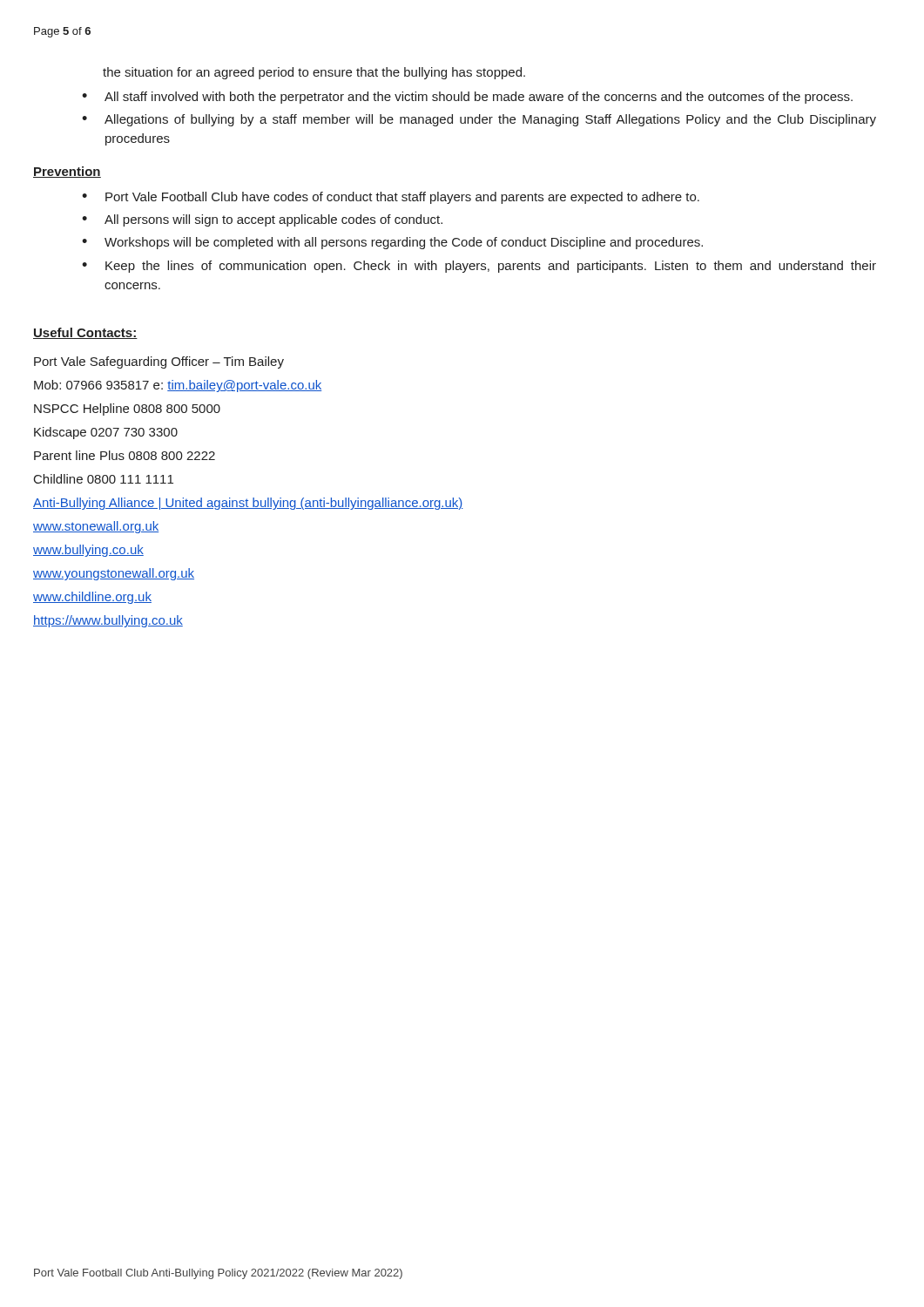
Task: Click on the text starting "NSPCC Helpline 0808 800"
Action: point(127,409)
